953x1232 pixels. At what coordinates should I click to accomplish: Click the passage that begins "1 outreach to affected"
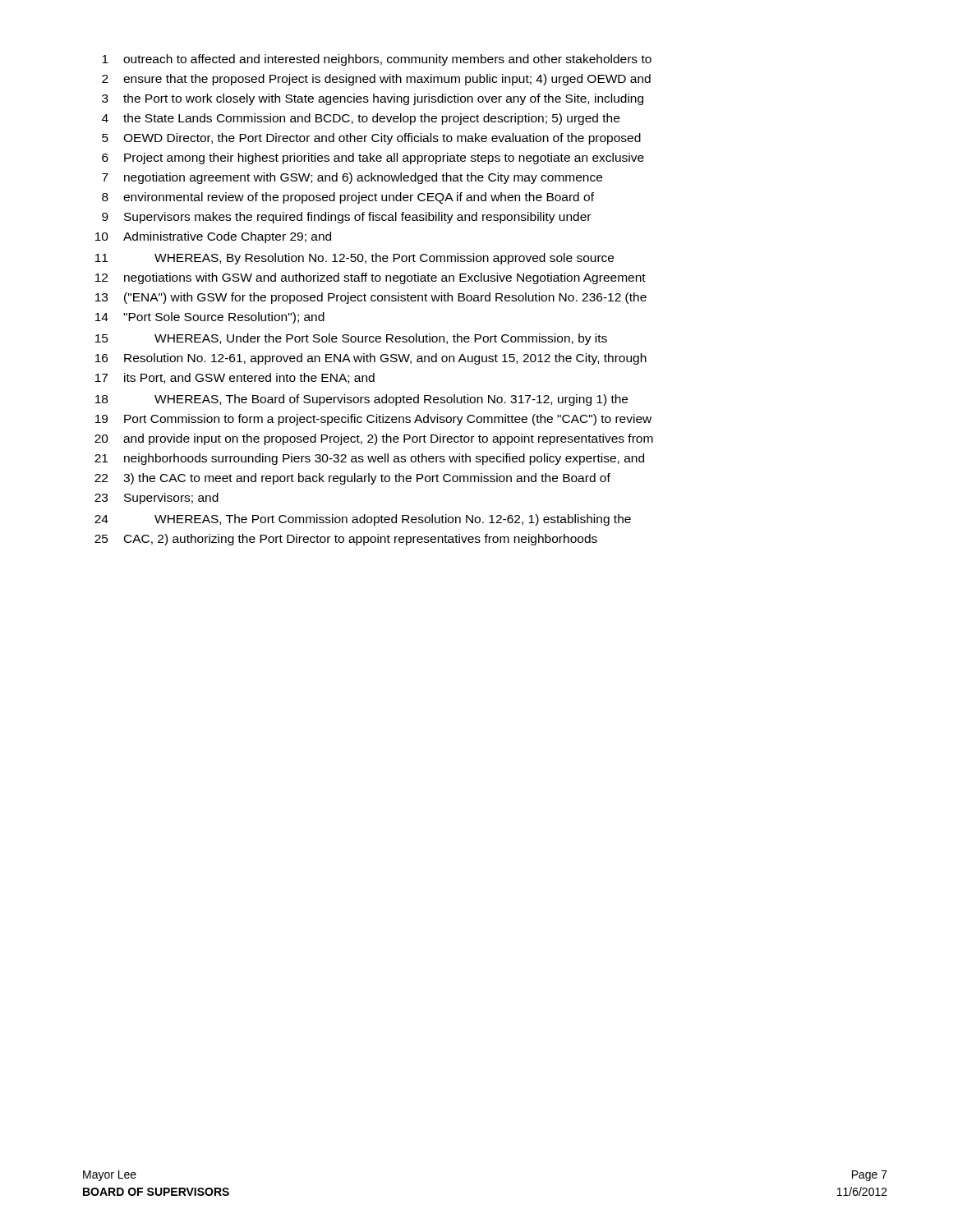(485, 59)
